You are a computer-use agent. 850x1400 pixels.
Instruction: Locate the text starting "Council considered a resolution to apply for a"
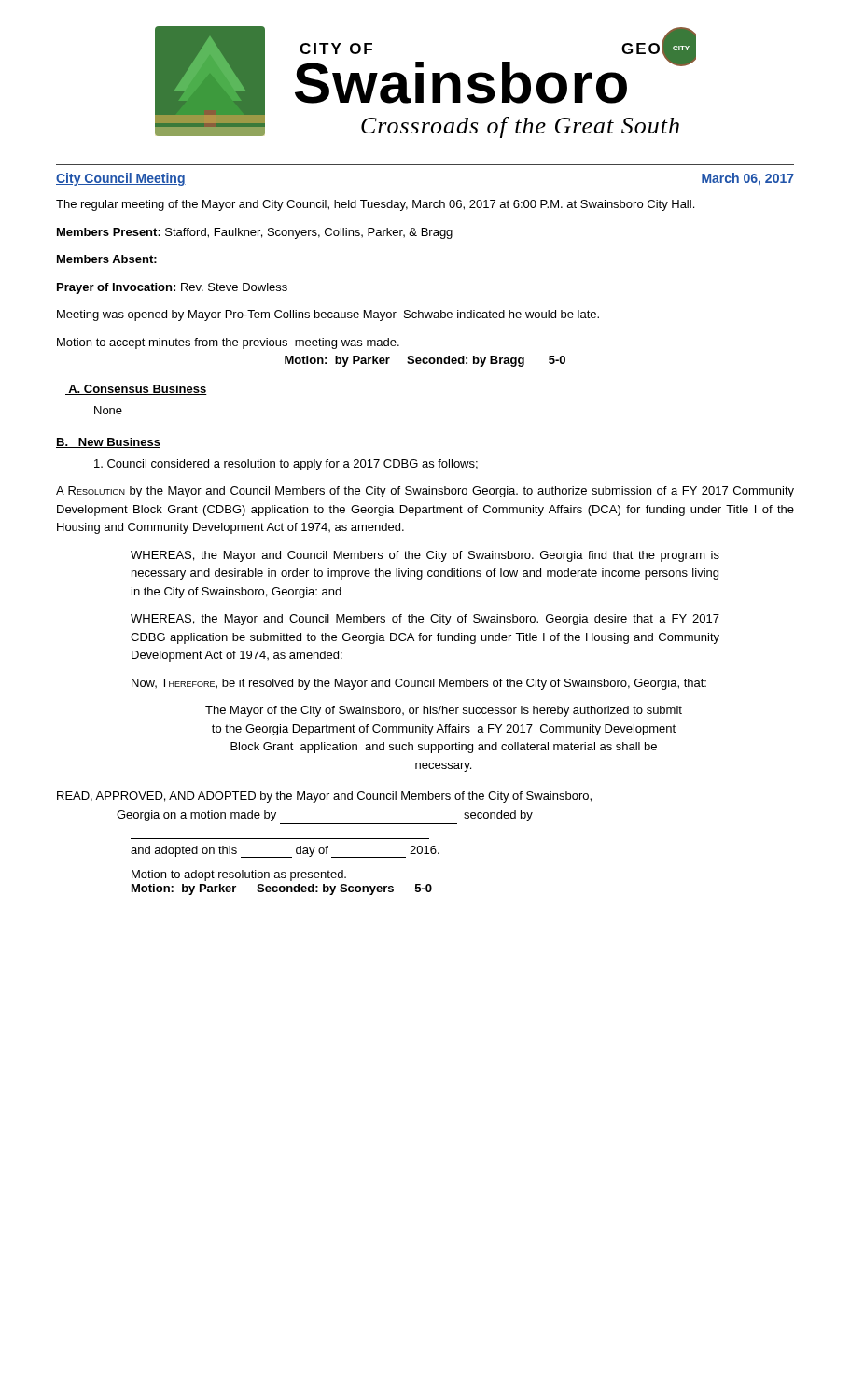coord(286,463)
